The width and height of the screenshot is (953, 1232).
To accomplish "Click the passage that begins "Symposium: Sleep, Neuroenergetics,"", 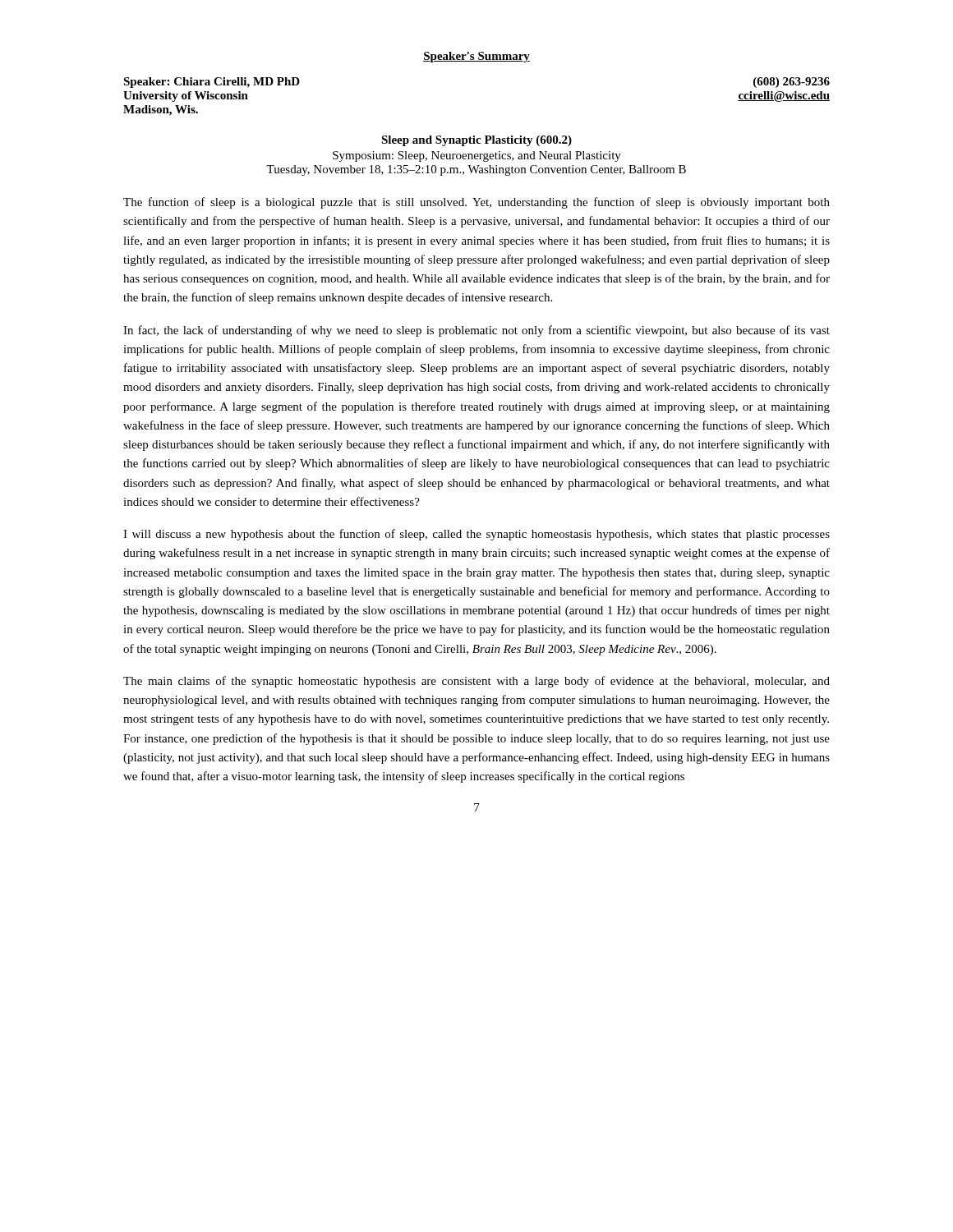I will (x=476, y=162).
